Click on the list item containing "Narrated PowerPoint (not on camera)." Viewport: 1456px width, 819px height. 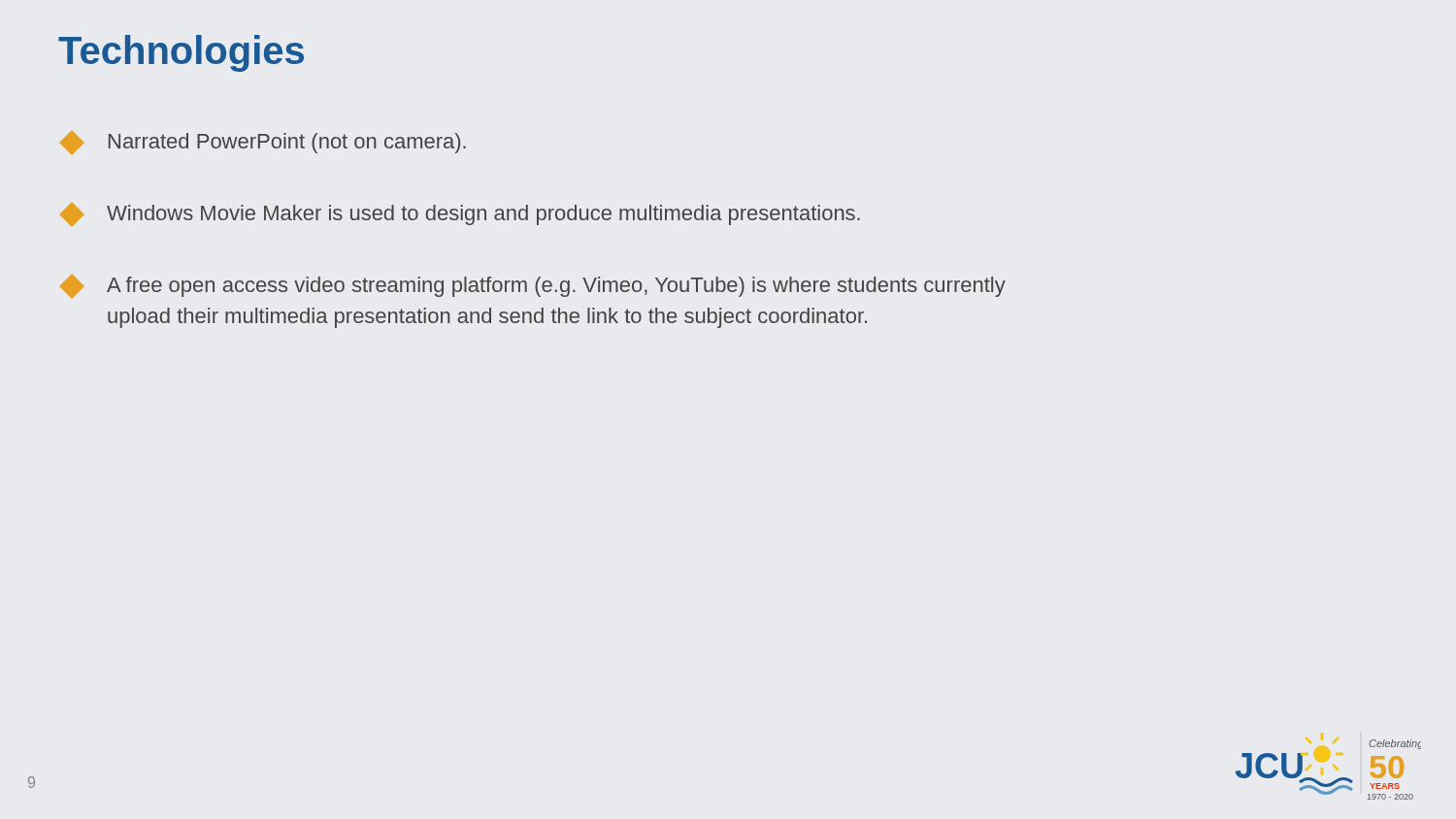(263, 142)
